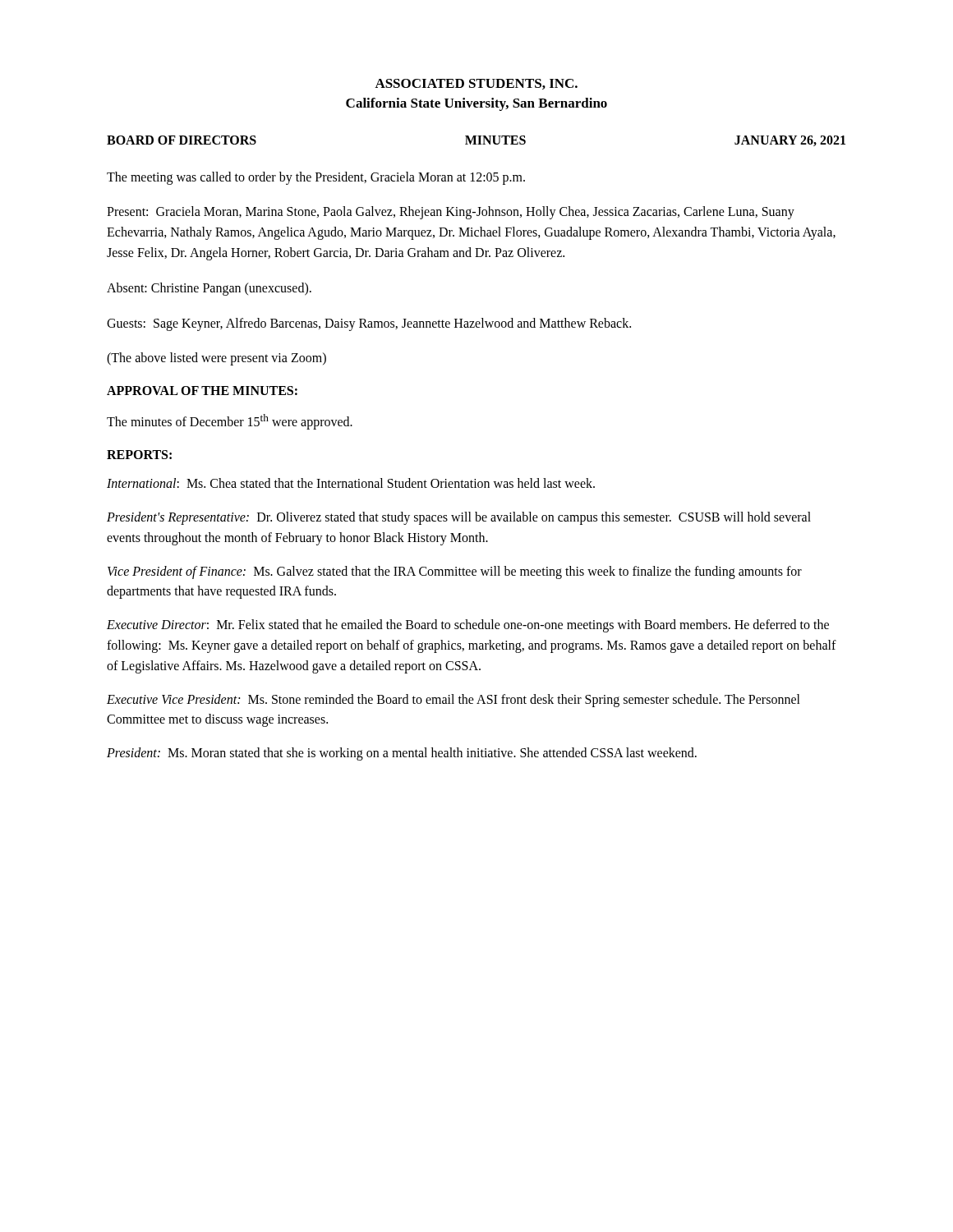Viewport: 953px width, 1232px height.
Task: Find the text that reads "(The above listed were present via Zoom)"
Action: 217,358
